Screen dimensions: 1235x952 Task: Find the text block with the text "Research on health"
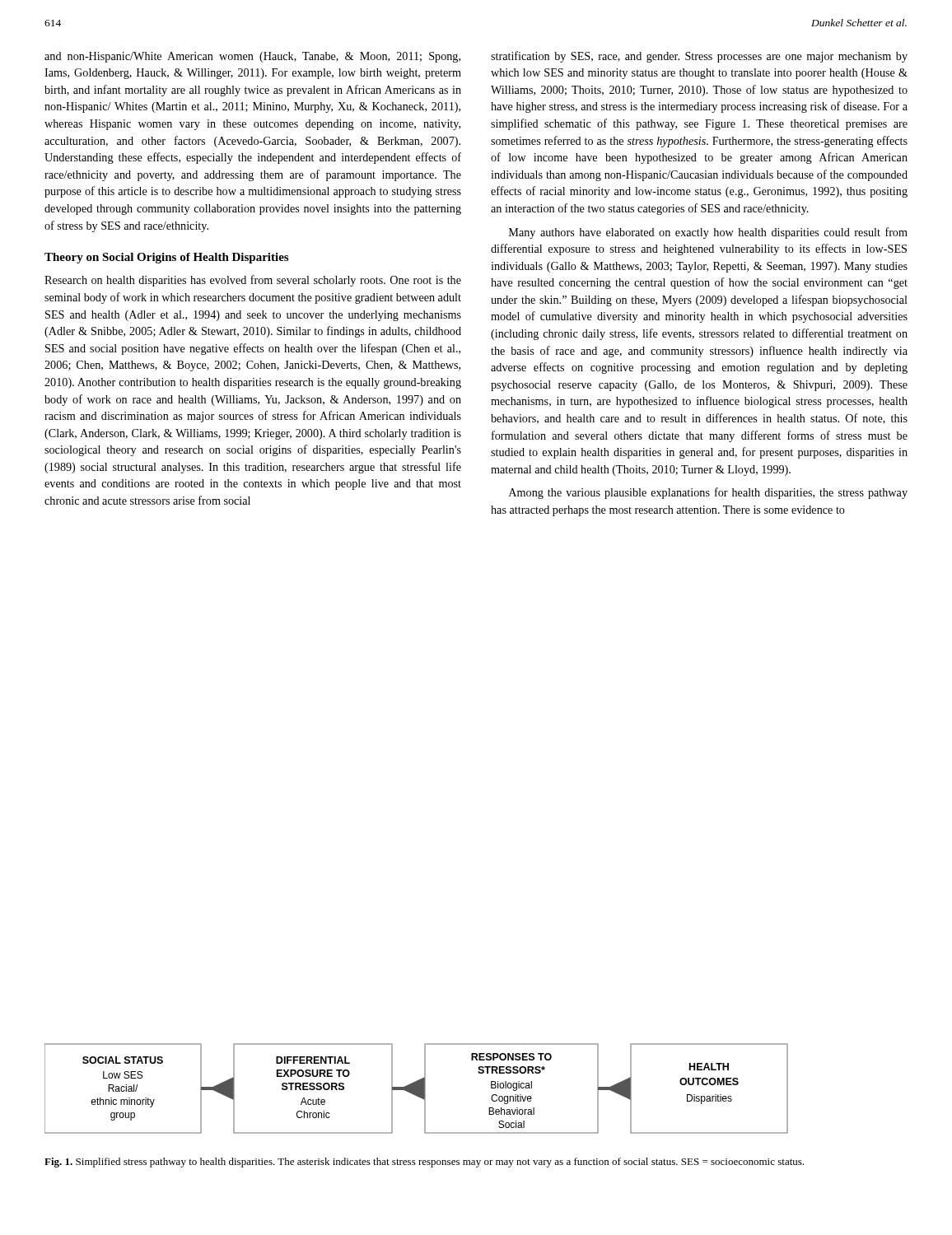point(253,391)
